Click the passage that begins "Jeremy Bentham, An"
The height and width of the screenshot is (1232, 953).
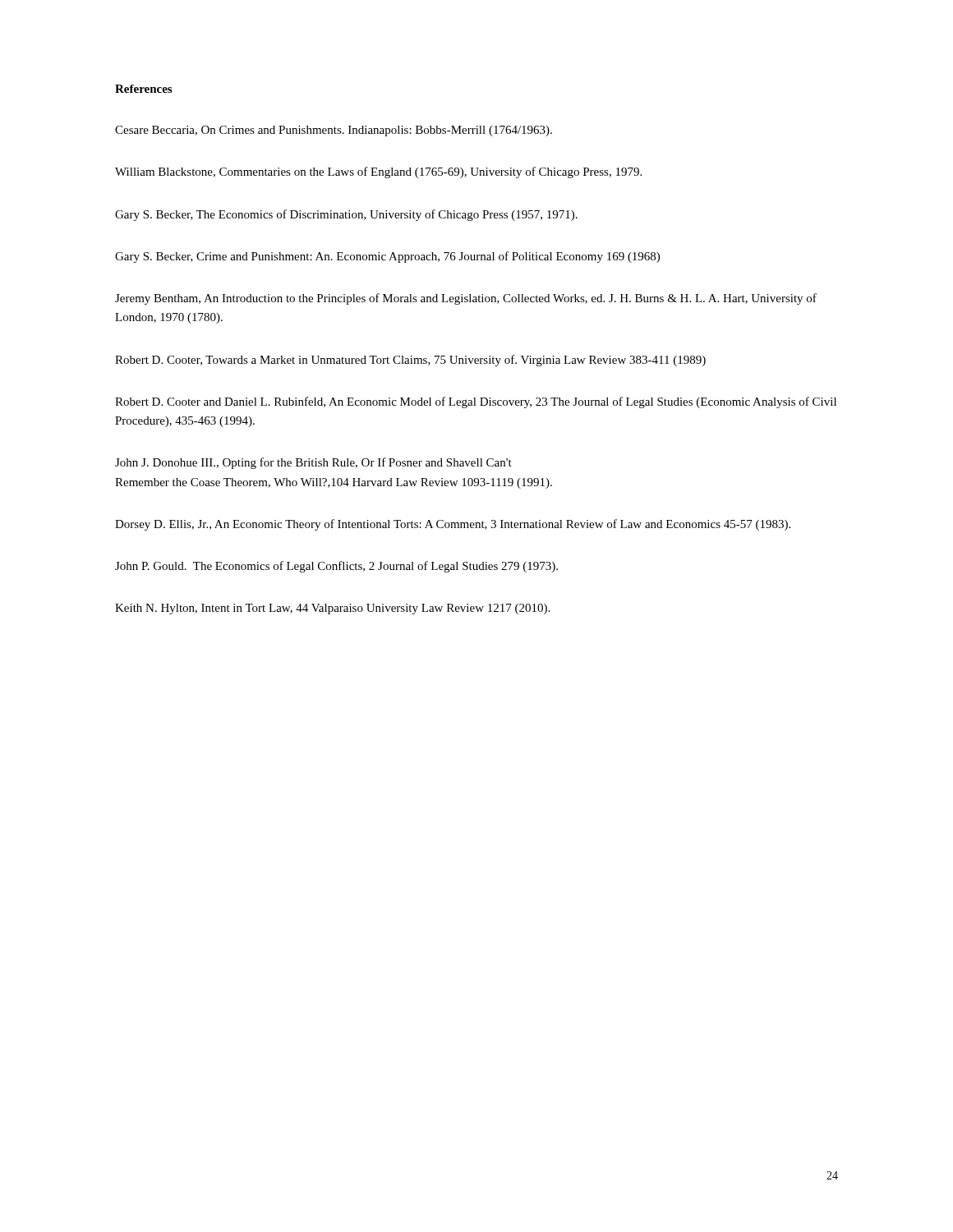click(x=466, y=308)
